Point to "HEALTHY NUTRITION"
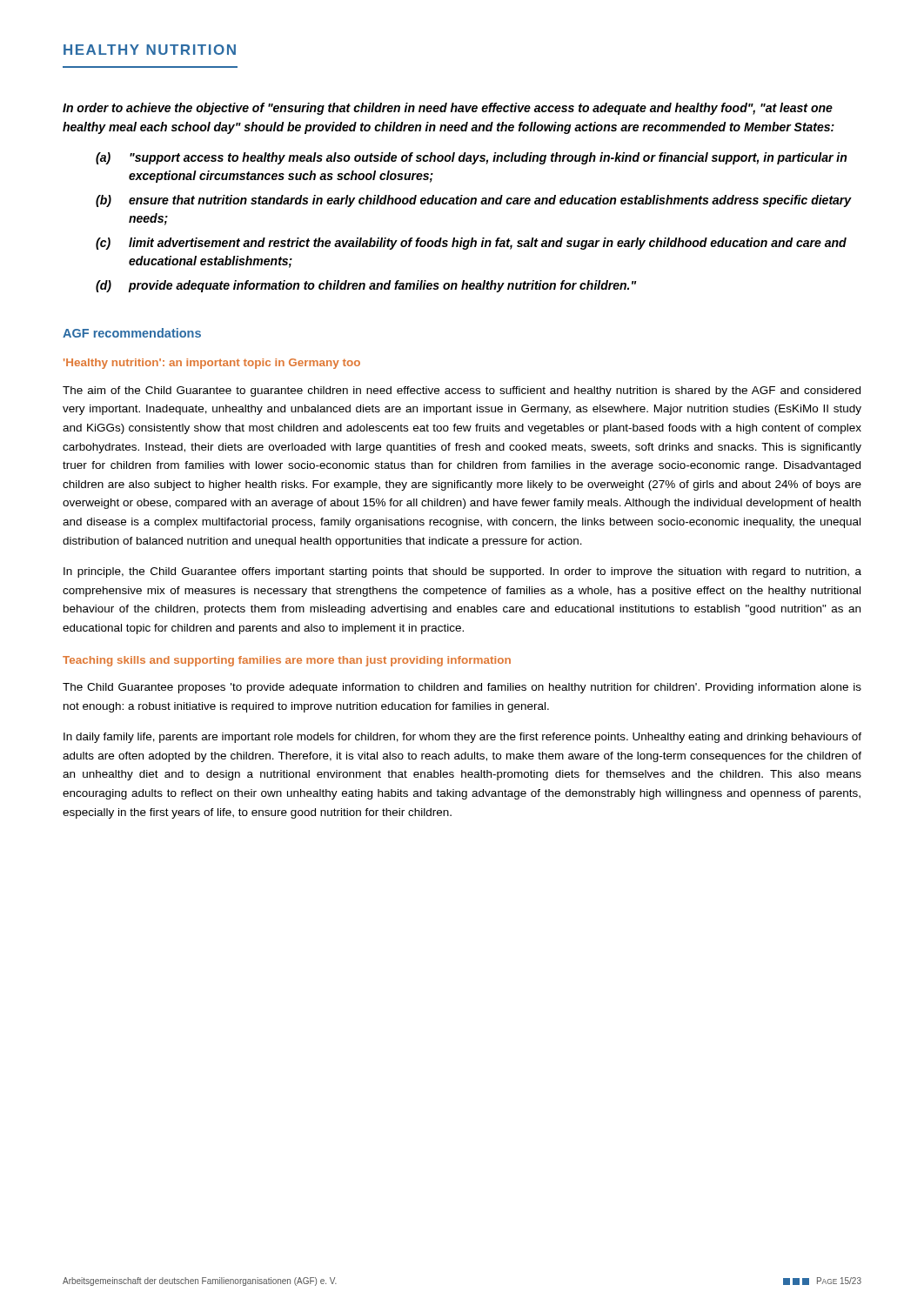The width and height of the screenshot is (924, 1305). click(x=150, y=55)
